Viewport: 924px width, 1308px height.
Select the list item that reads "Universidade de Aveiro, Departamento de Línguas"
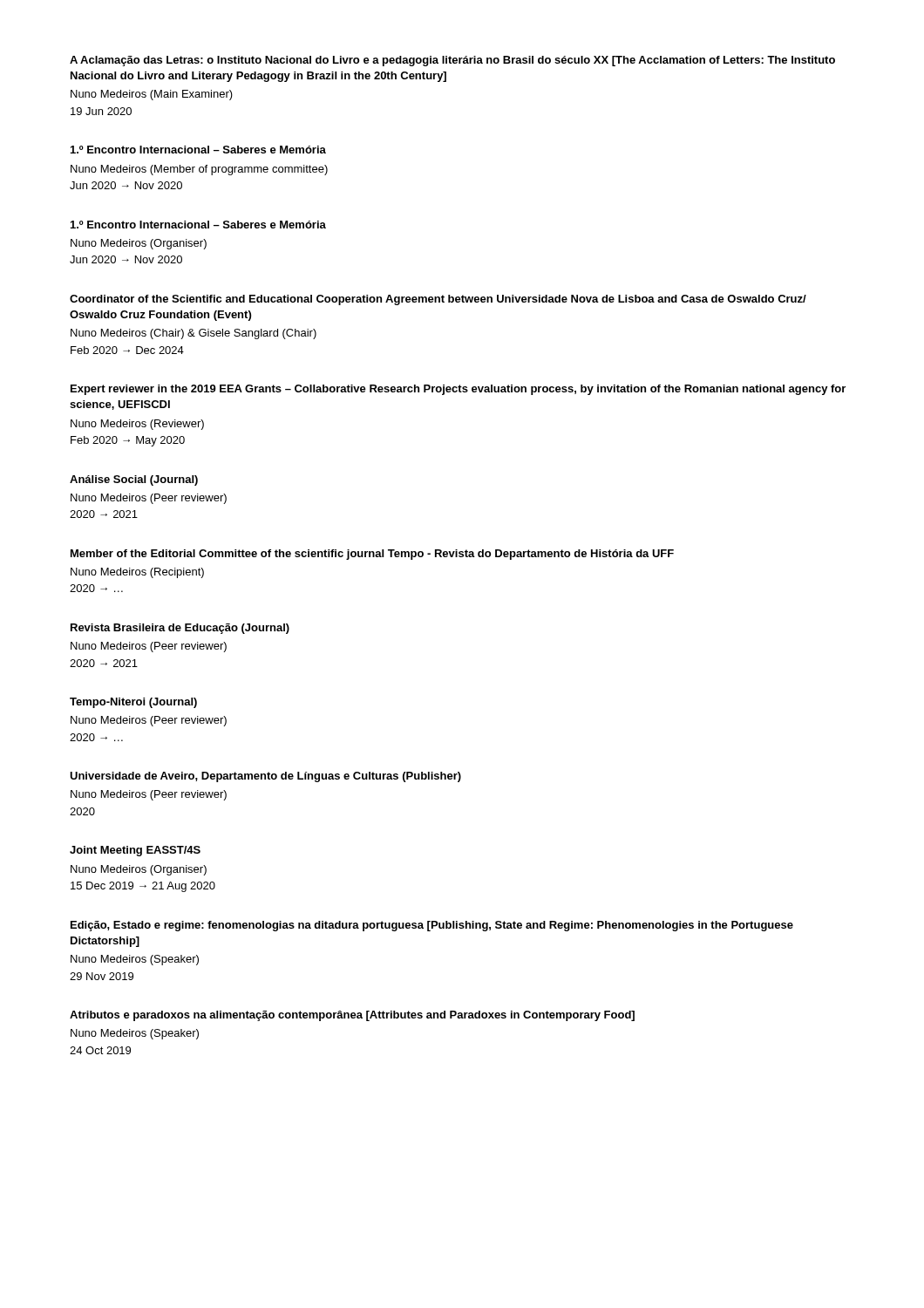[x=265, y=777]
